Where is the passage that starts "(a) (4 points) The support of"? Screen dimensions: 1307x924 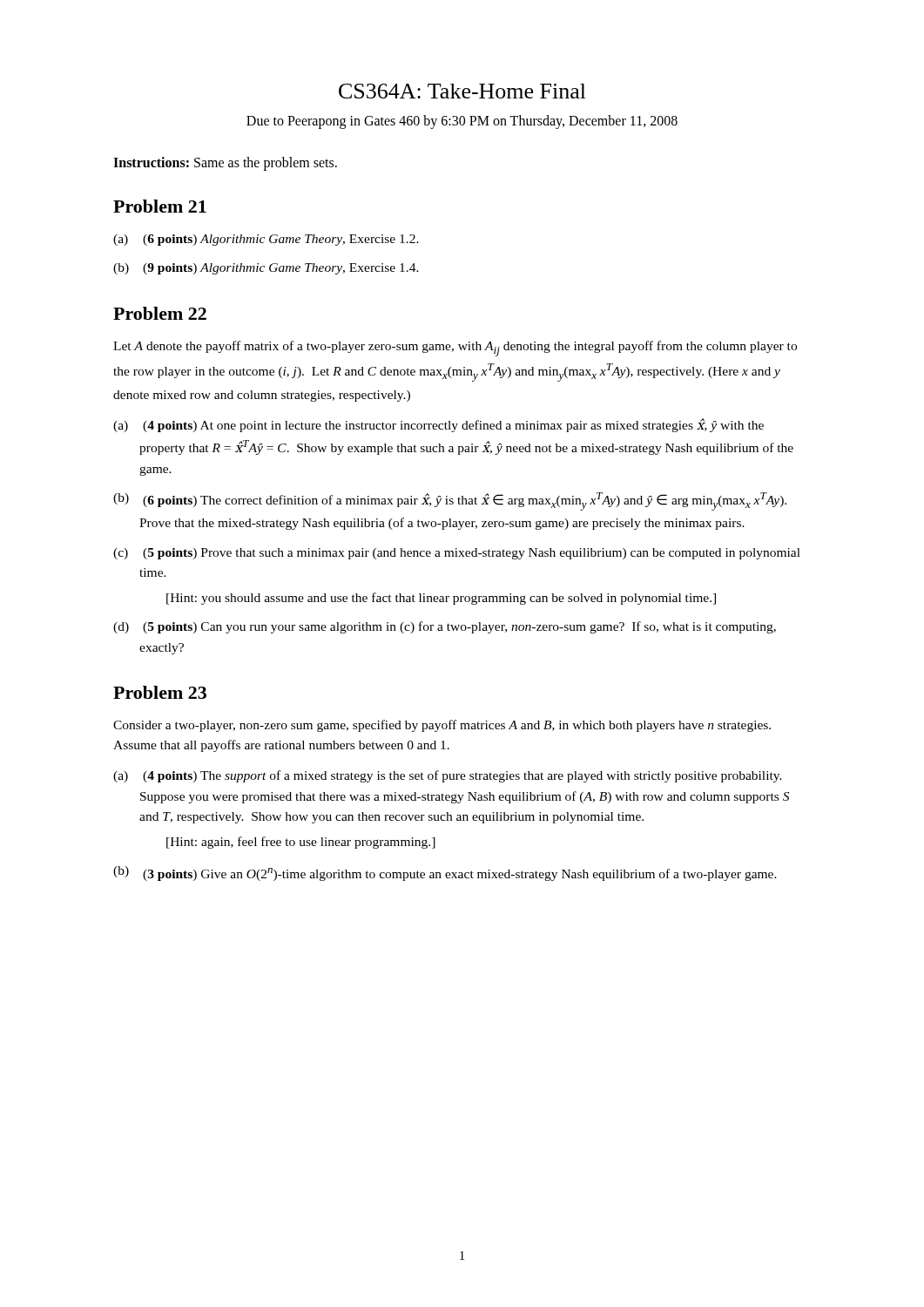(x=462, y=809)
